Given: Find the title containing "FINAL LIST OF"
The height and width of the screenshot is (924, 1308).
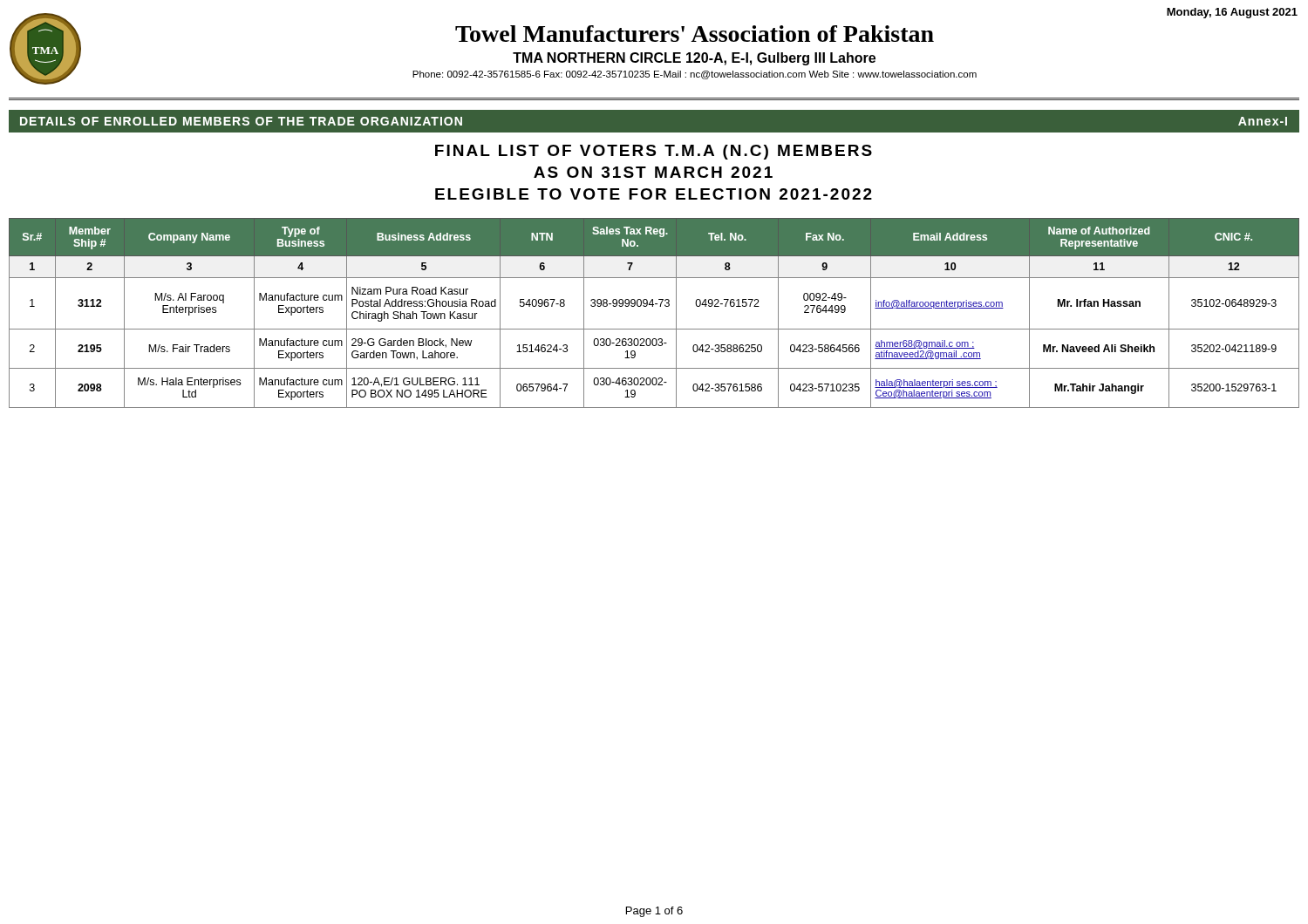Looking at the screenshot, I should (654, 173).
